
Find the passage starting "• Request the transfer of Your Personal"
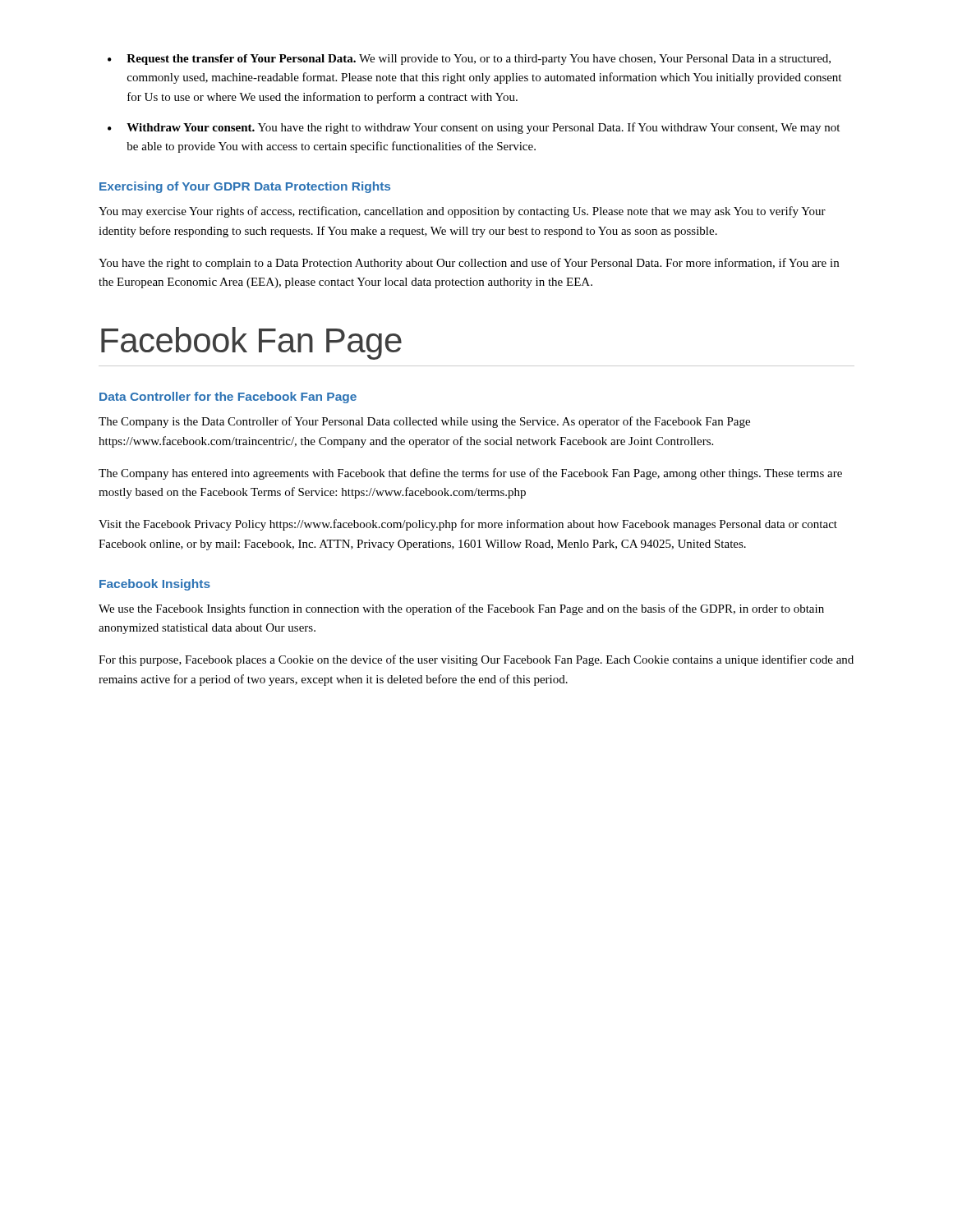pos(481,78)
